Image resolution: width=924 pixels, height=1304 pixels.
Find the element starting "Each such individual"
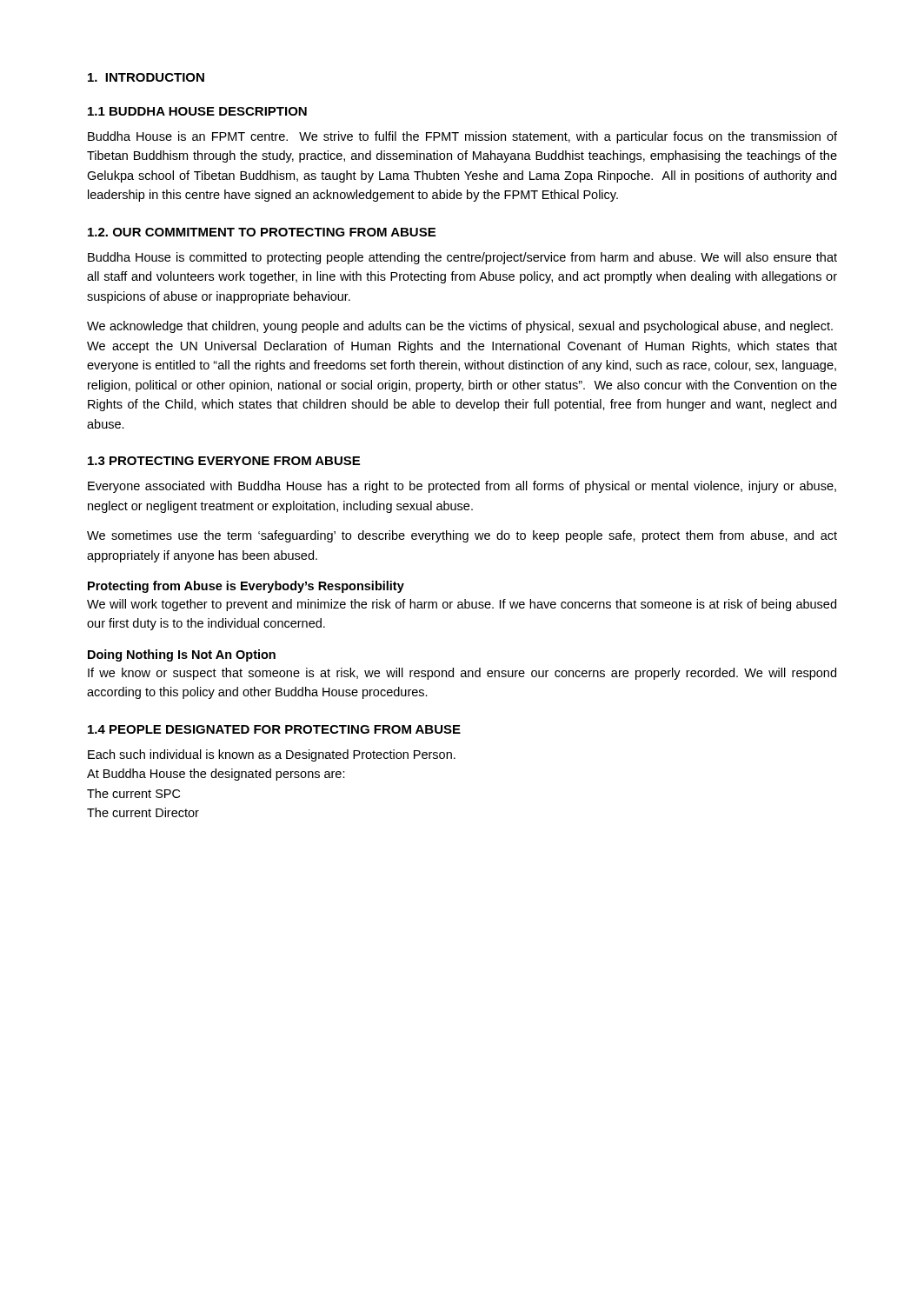tap(272, 784)
